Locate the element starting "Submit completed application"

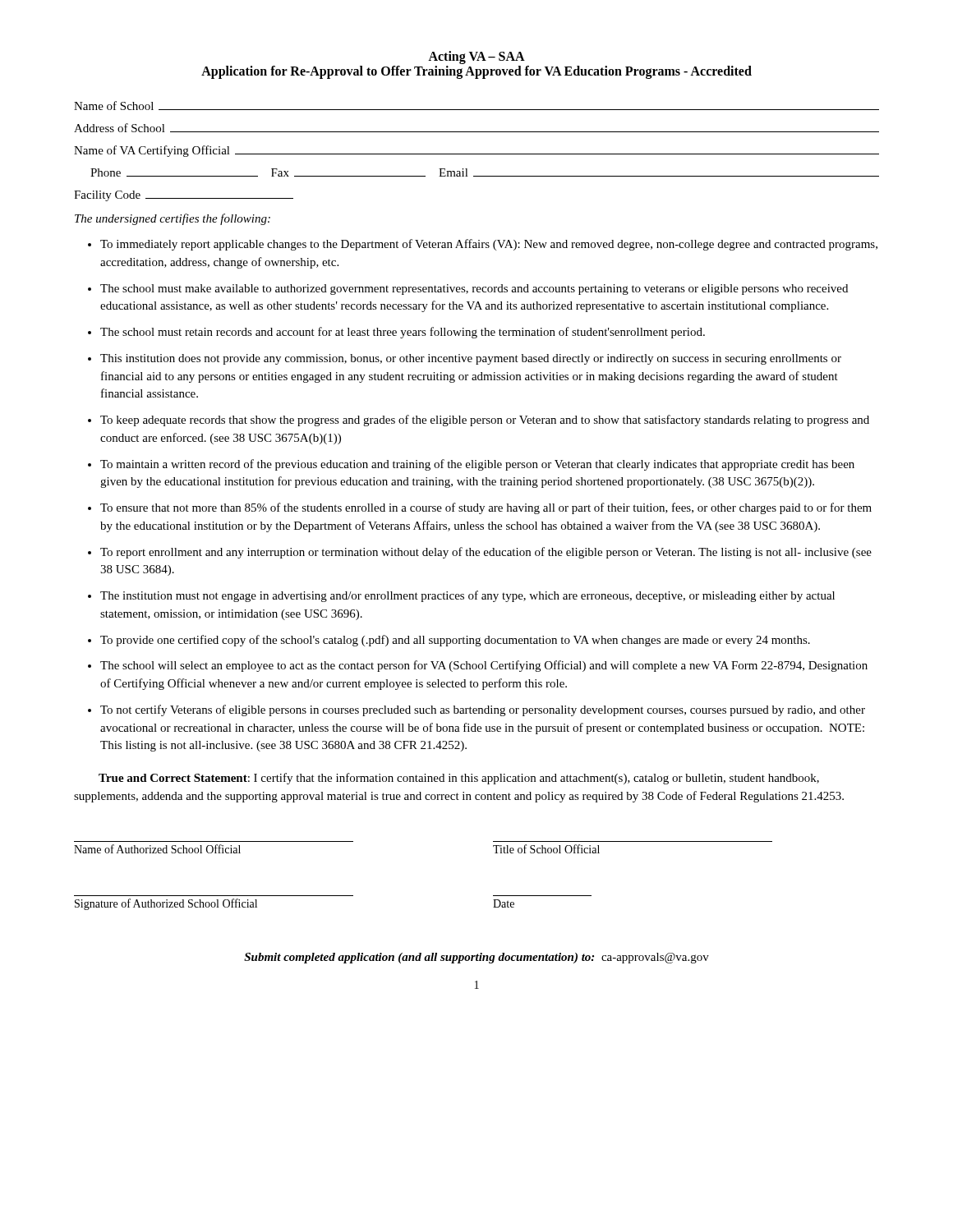(x=476, y=956)
